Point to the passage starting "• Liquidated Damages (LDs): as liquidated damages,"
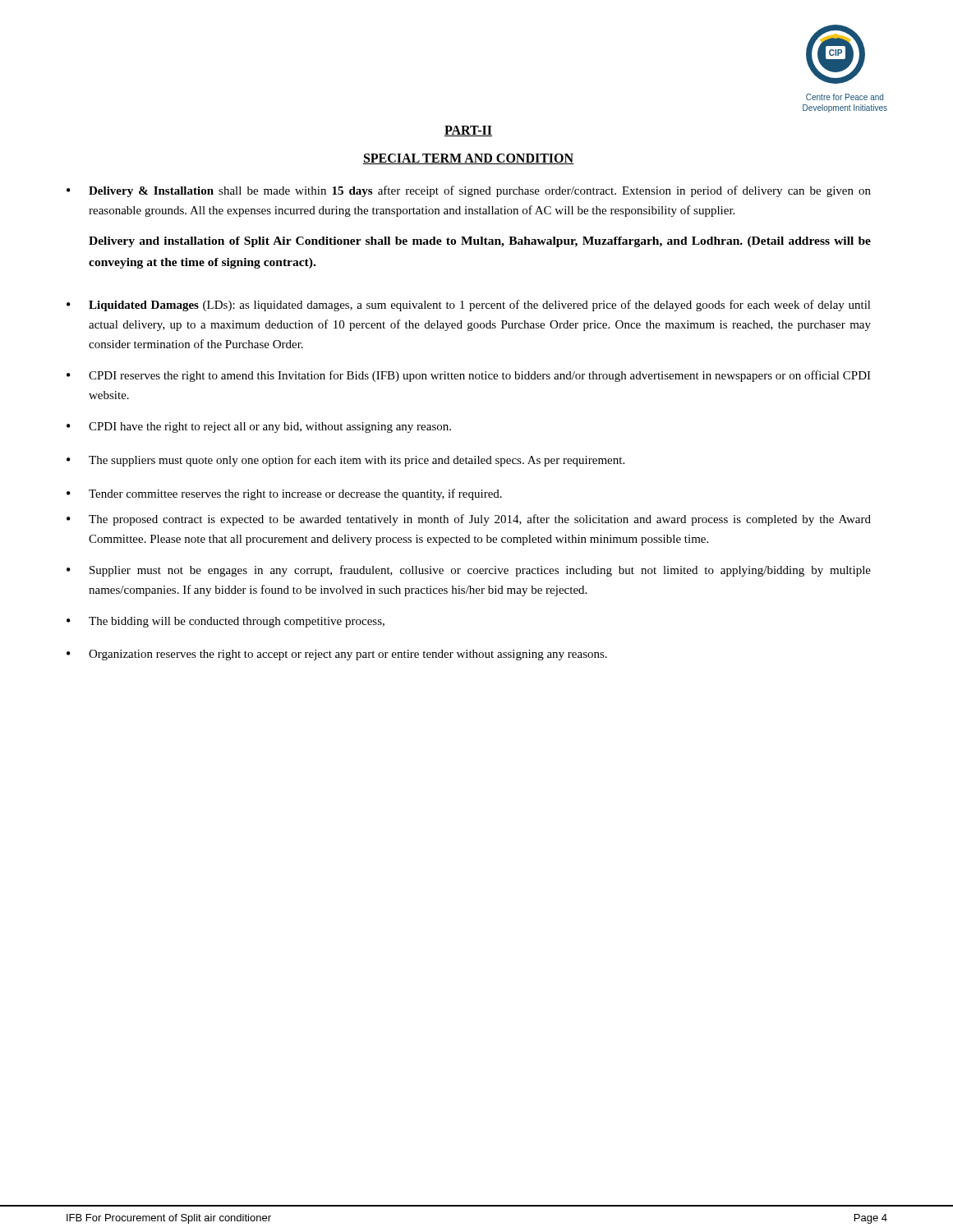953x1232 pixels. (468, 325)
